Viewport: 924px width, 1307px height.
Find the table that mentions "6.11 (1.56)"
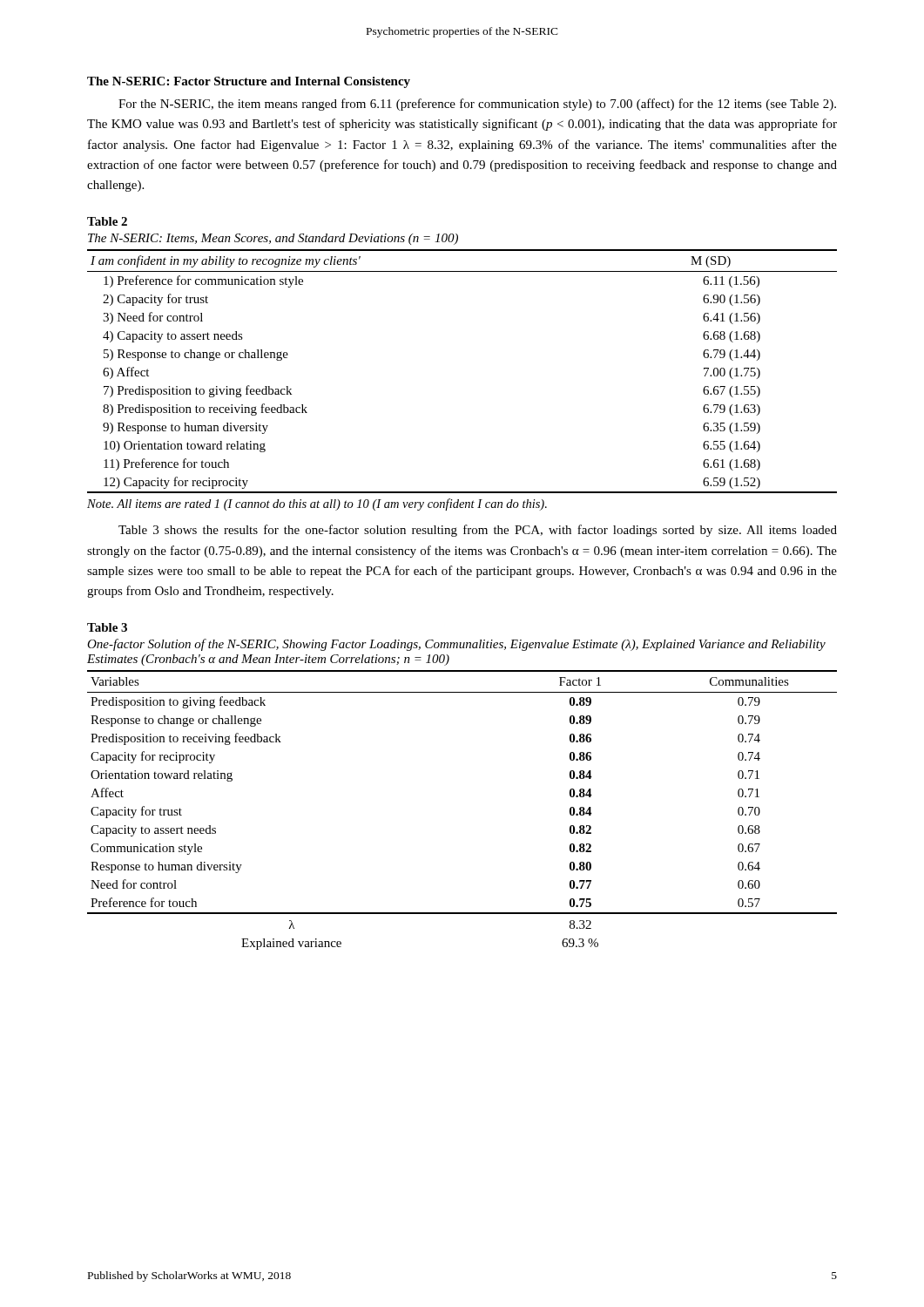(462, 371)
